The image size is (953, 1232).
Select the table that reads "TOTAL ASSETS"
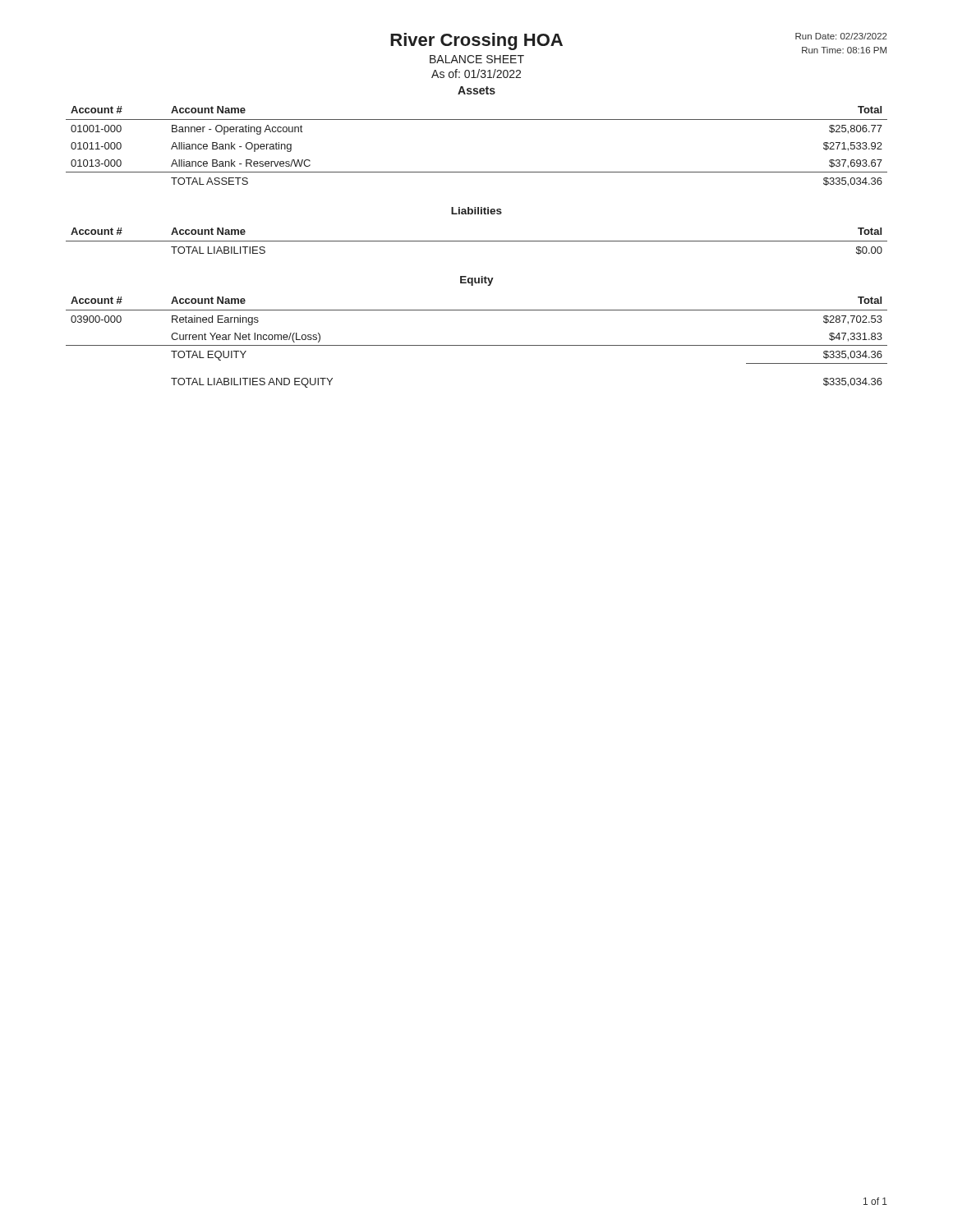tap(476, 145)
